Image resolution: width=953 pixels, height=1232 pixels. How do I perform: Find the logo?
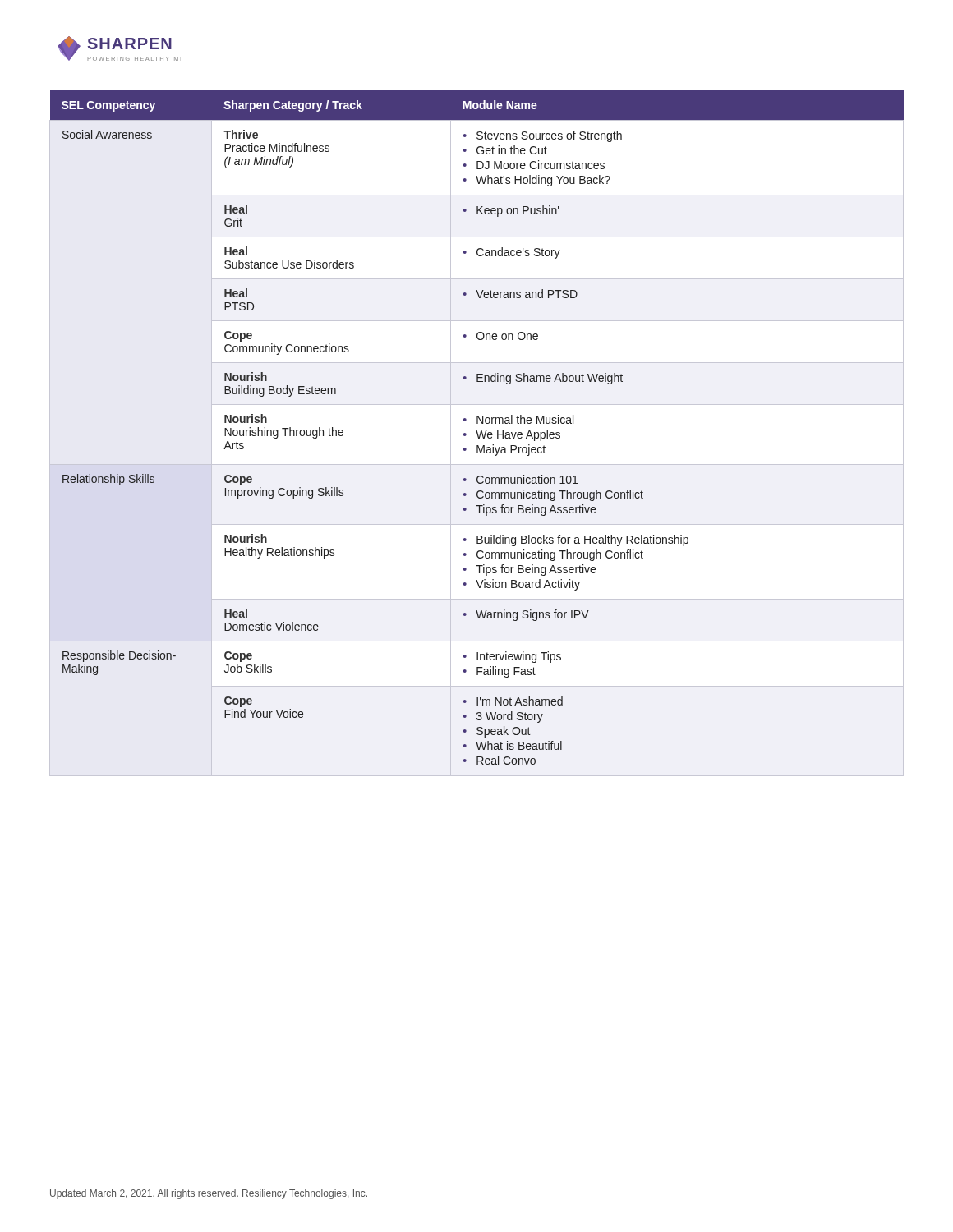115,52
